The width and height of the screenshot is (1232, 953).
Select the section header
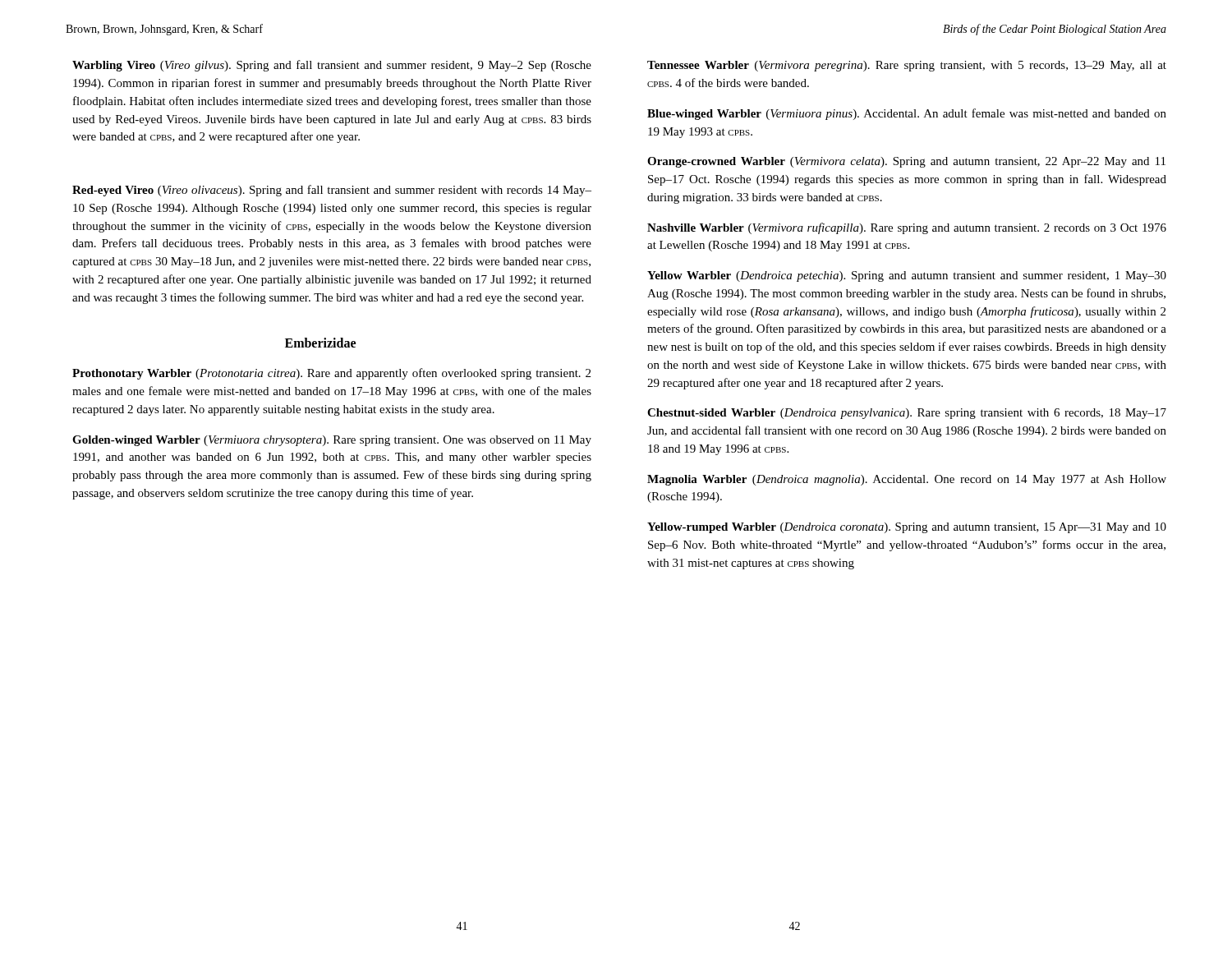(x=320, y=343)
